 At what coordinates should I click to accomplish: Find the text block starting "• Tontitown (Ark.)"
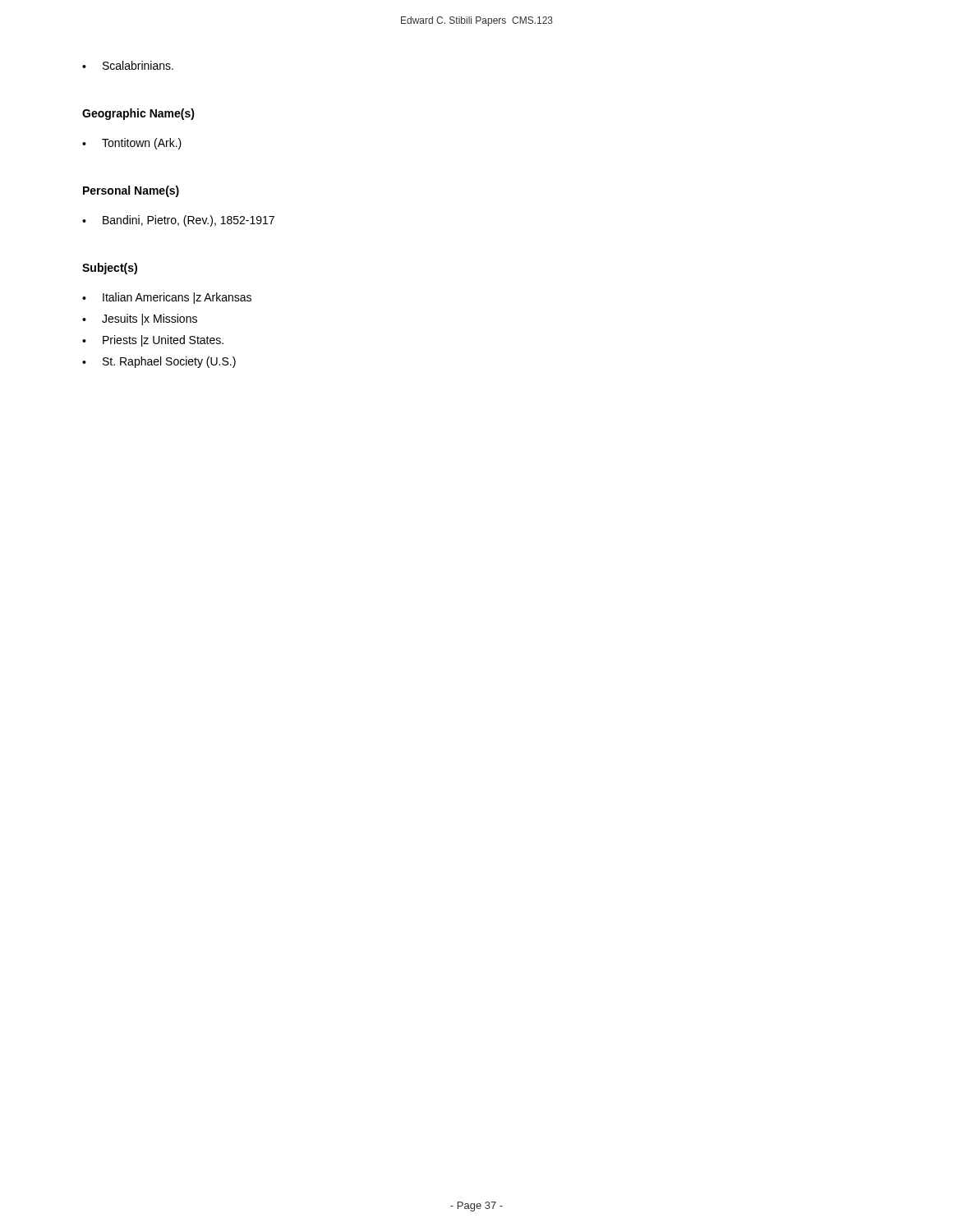[132, 144]
